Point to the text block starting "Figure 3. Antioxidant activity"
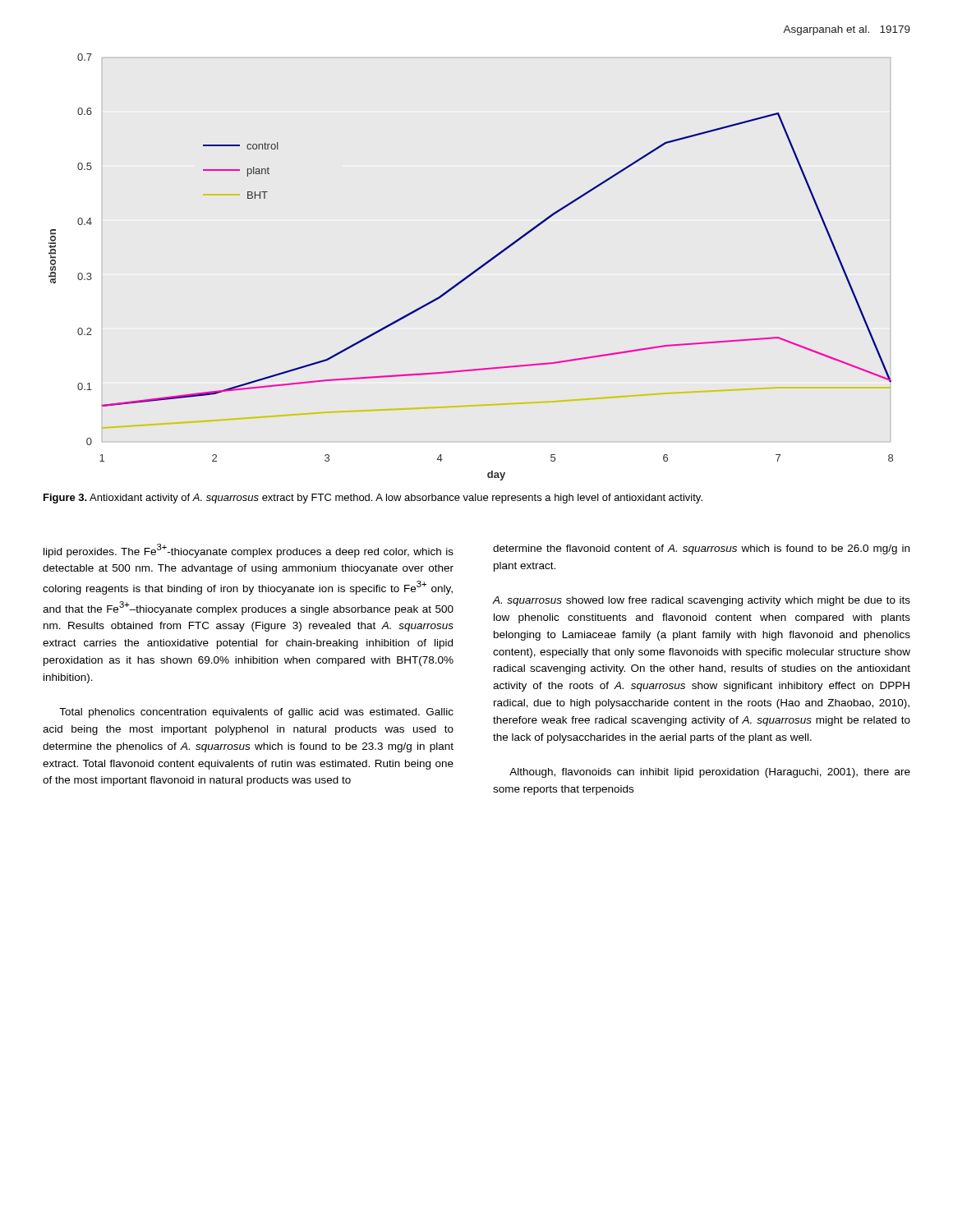 click(373, 497)
